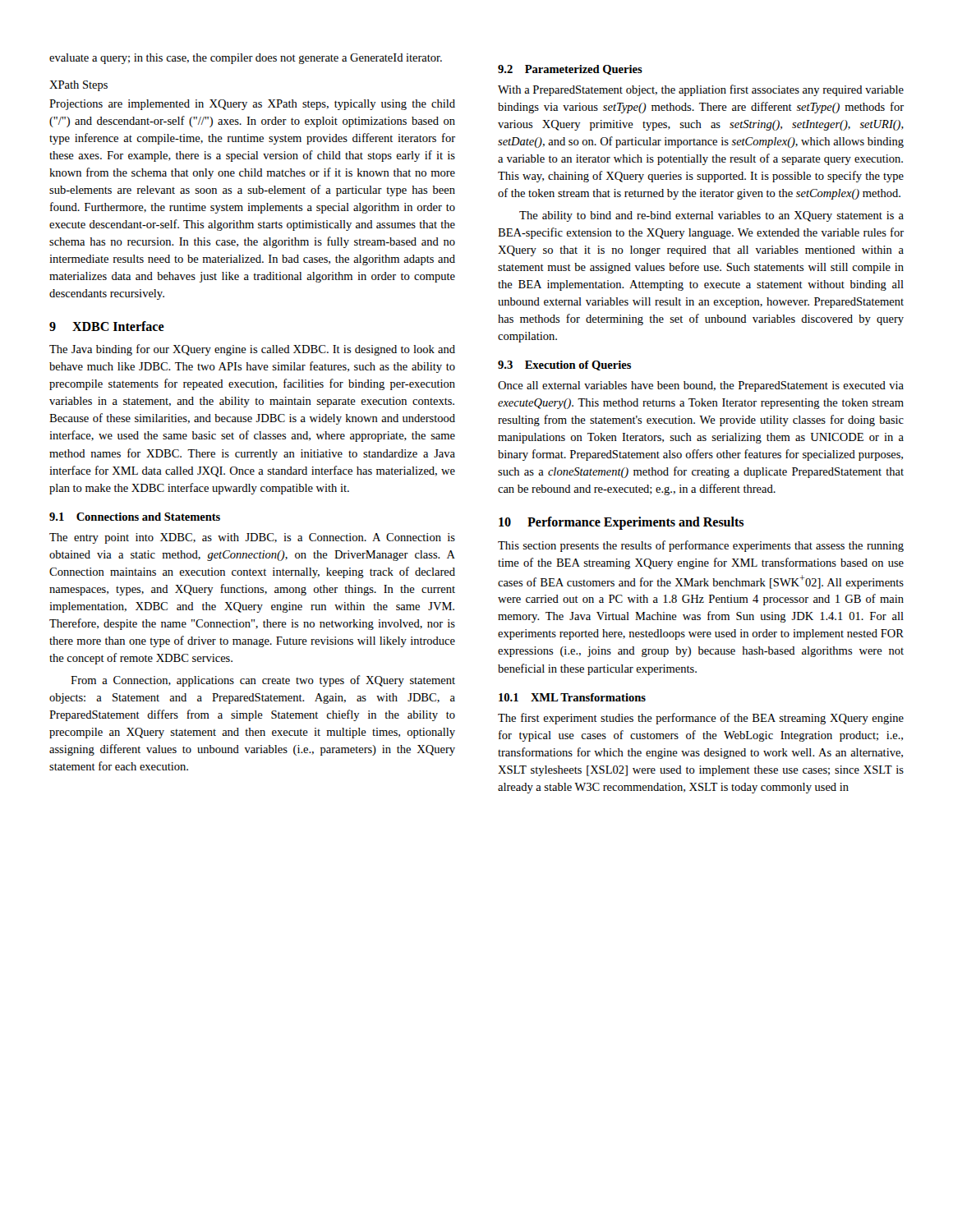Viewport: 953px width, 1232px height.
Task: Click the passage that begins "The entry point into XDBC, as with"
Action: [x=252, y=652]
